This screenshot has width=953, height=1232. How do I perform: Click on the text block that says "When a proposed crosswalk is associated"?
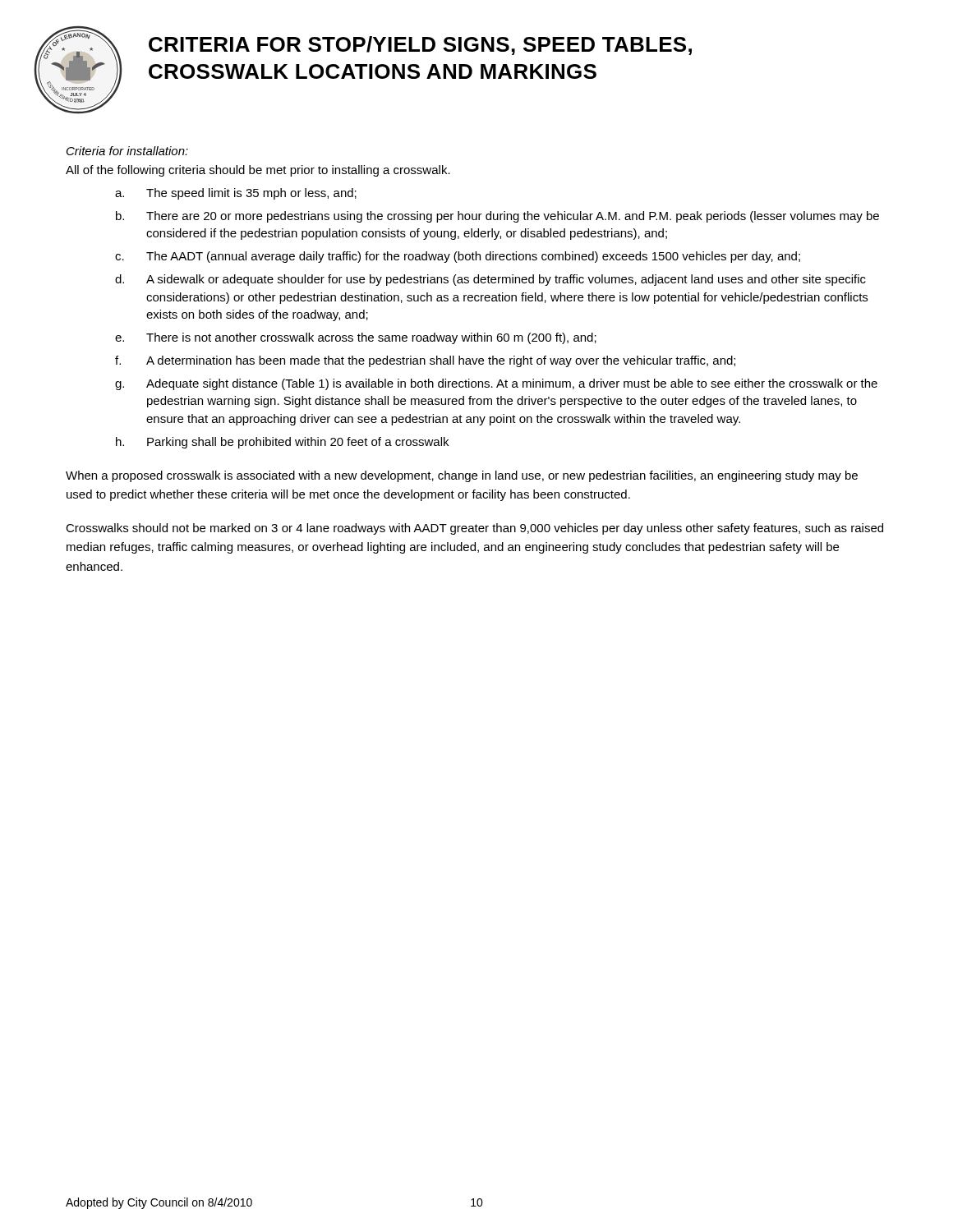462,484
